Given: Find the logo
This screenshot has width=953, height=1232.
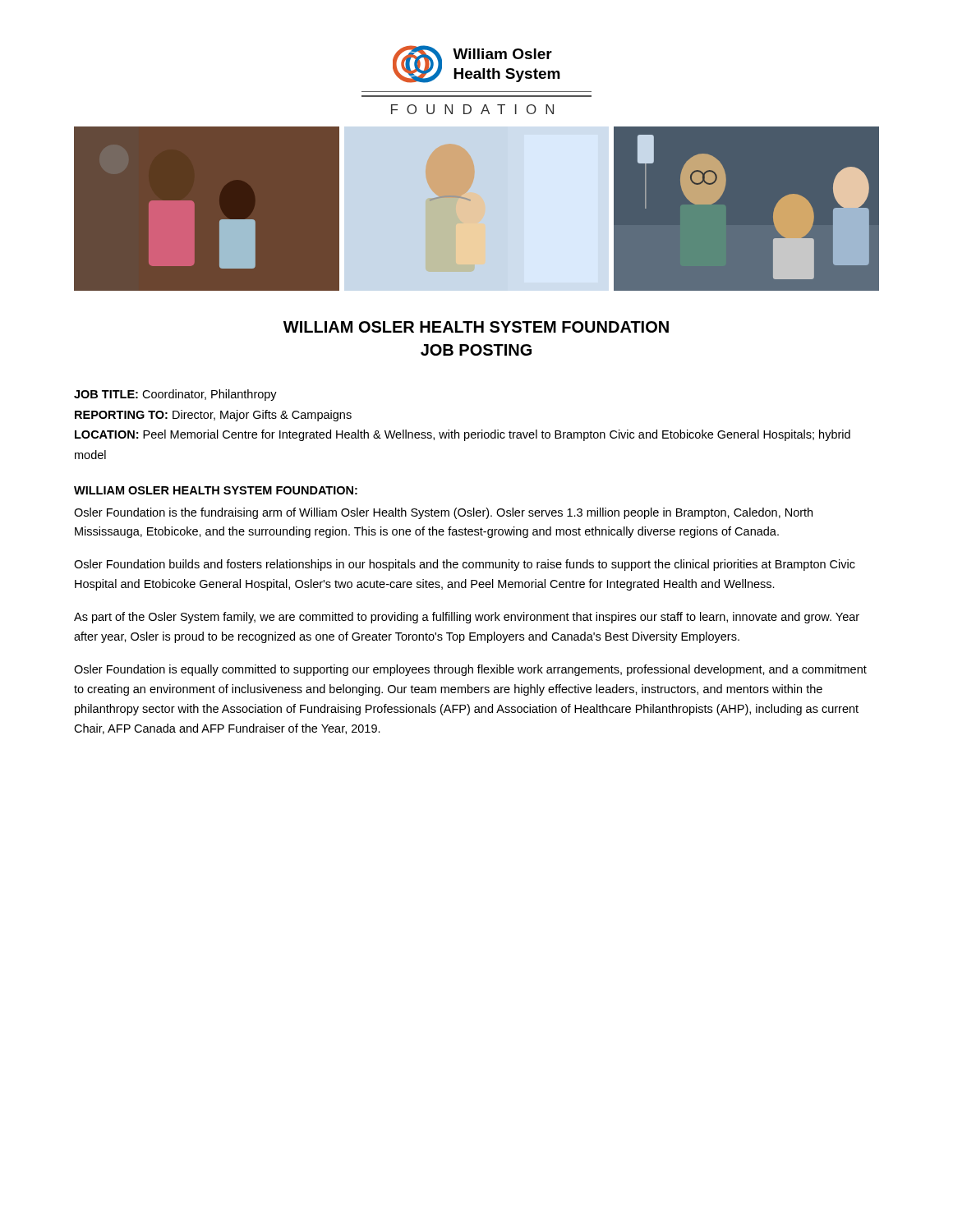Looking at the screenshot, I should (476, 80).
